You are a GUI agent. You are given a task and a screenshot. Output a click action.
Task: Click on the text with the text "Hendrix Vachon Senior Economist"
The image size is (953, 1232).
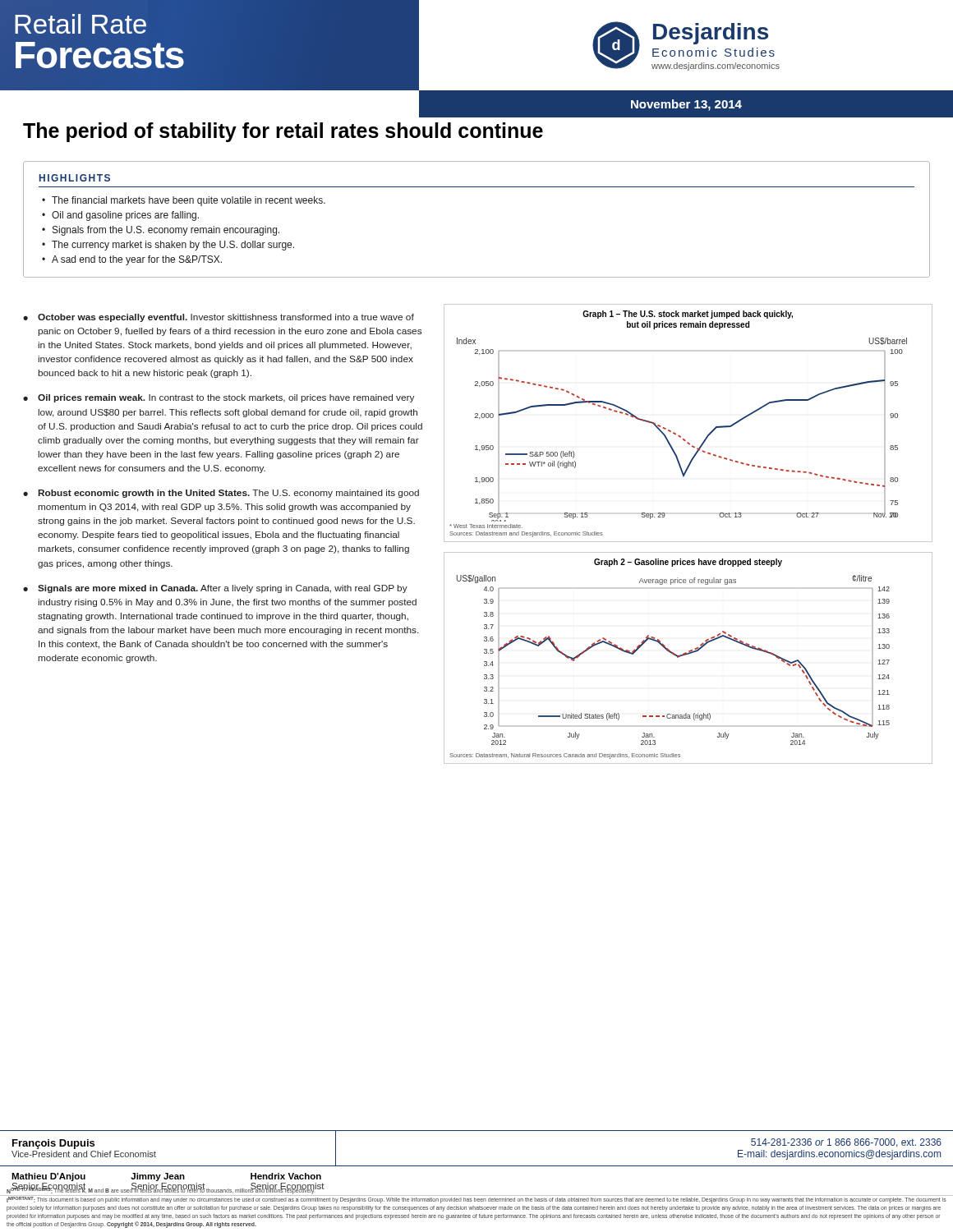[287, 1181]
